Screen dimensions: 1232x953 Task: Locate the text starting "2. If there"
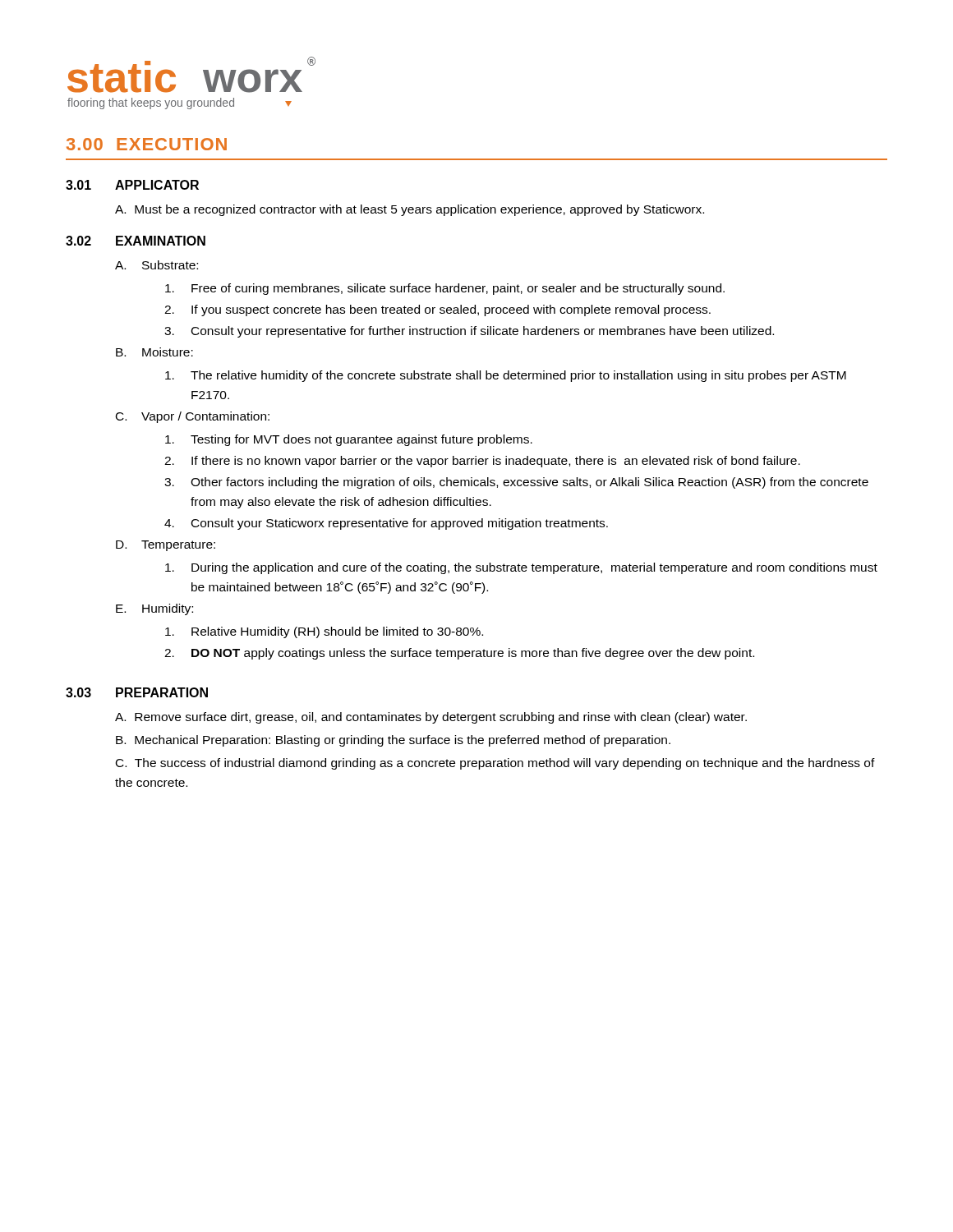pos(526,461)
